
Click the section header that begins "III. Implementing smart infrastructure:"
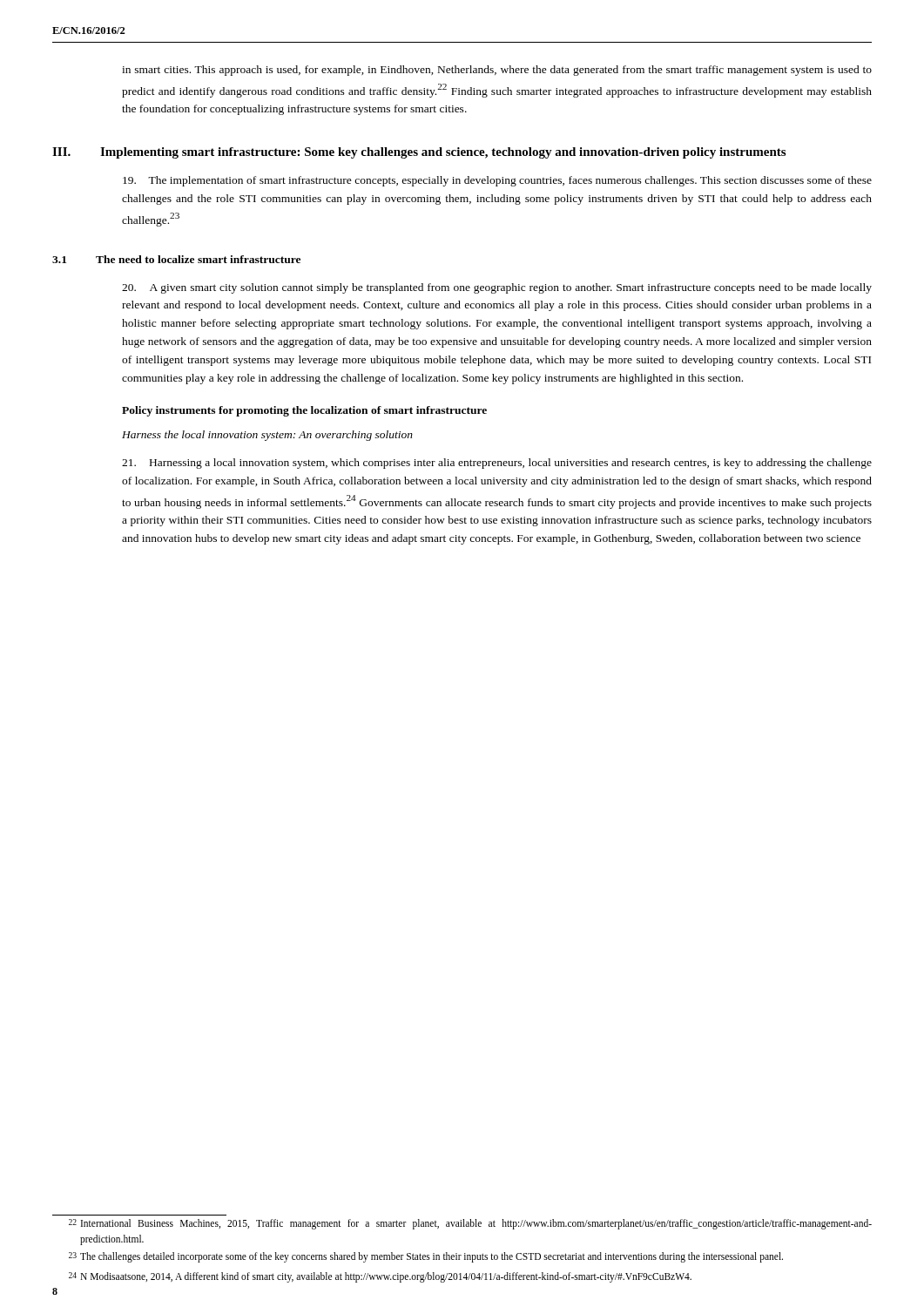(x=419, y=152)
